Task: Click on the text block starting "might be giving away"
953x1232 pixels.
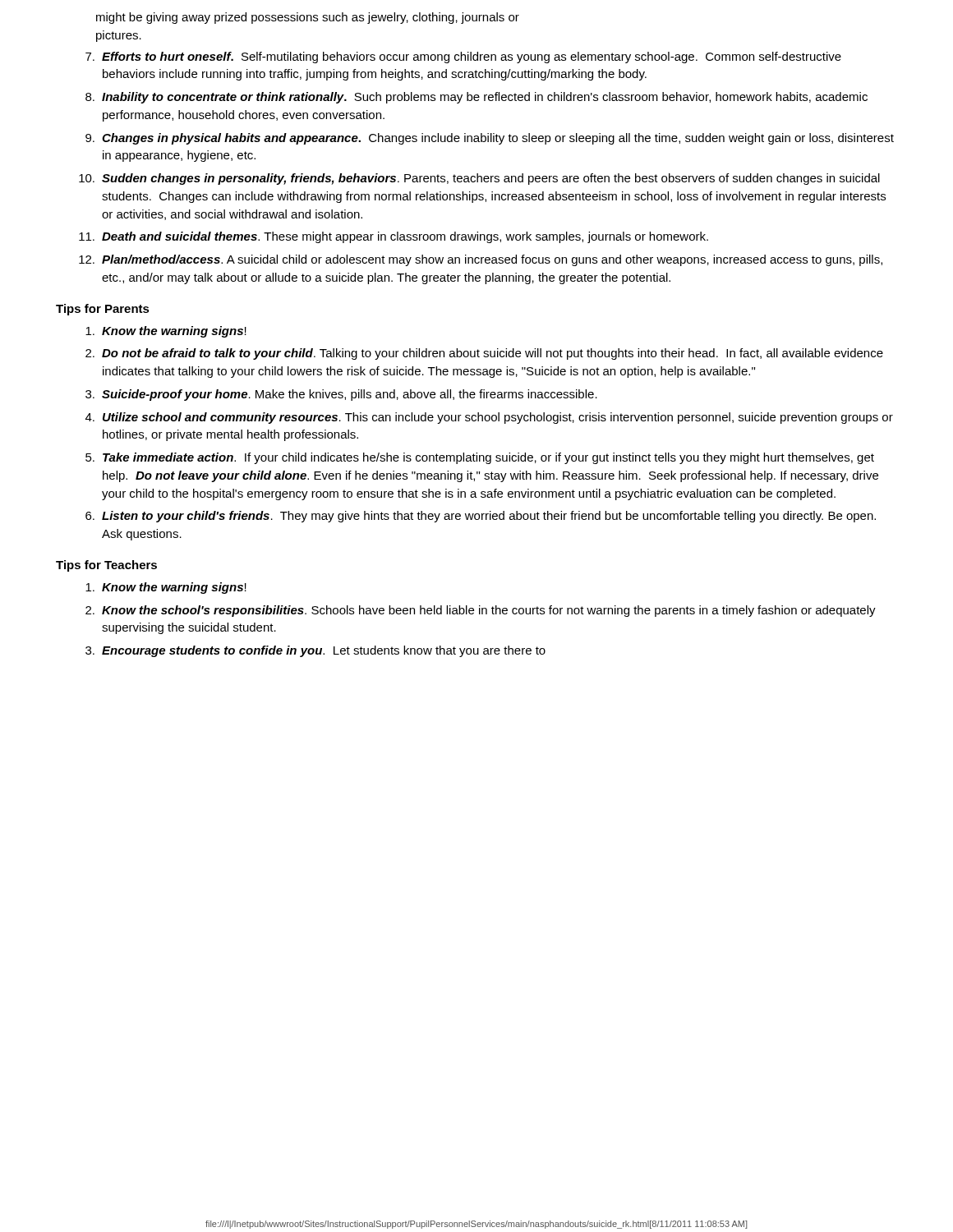Action: (307, 26)
